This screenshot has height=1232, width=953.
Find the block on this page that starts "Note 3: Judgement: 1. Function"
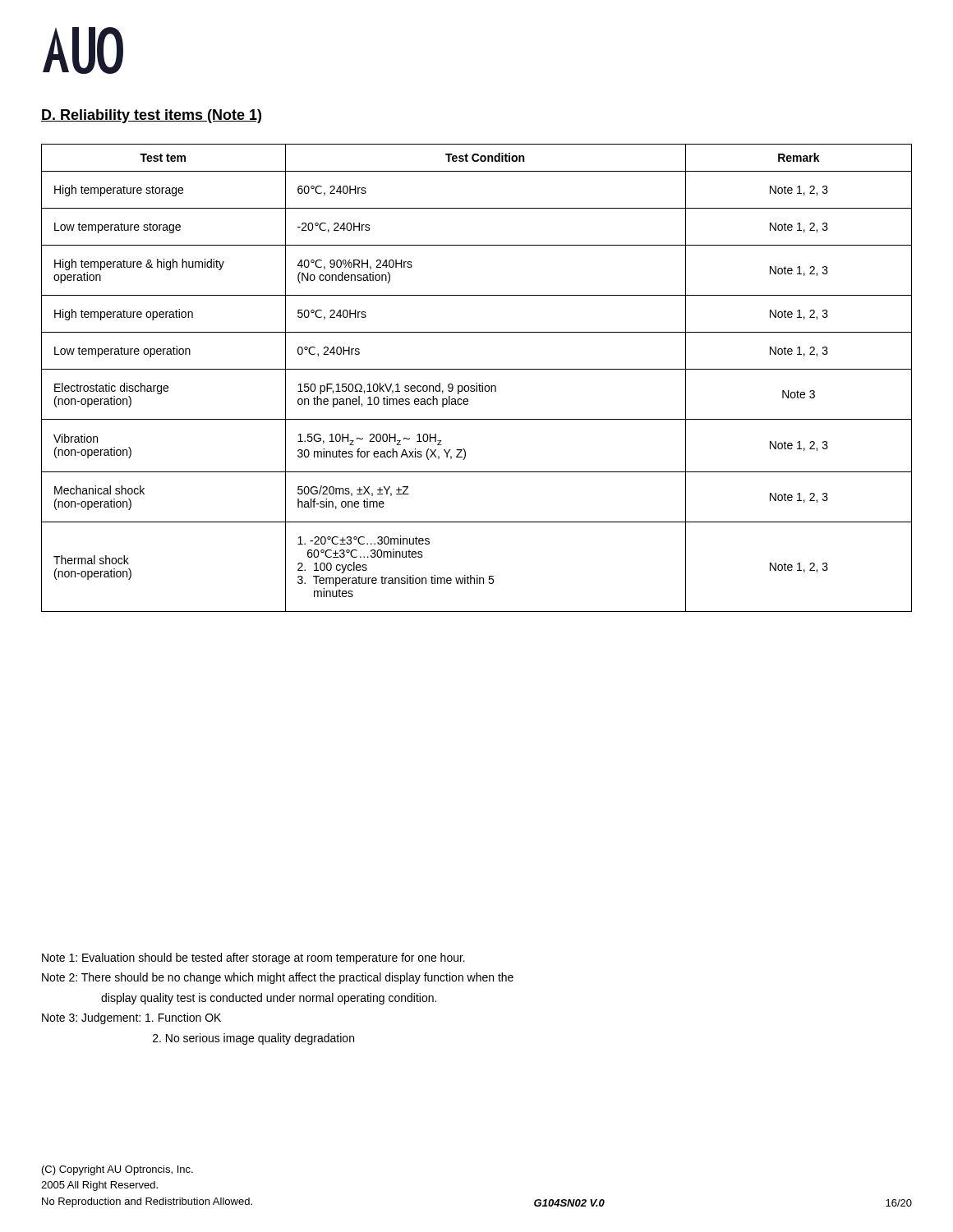coord(131,1018)
